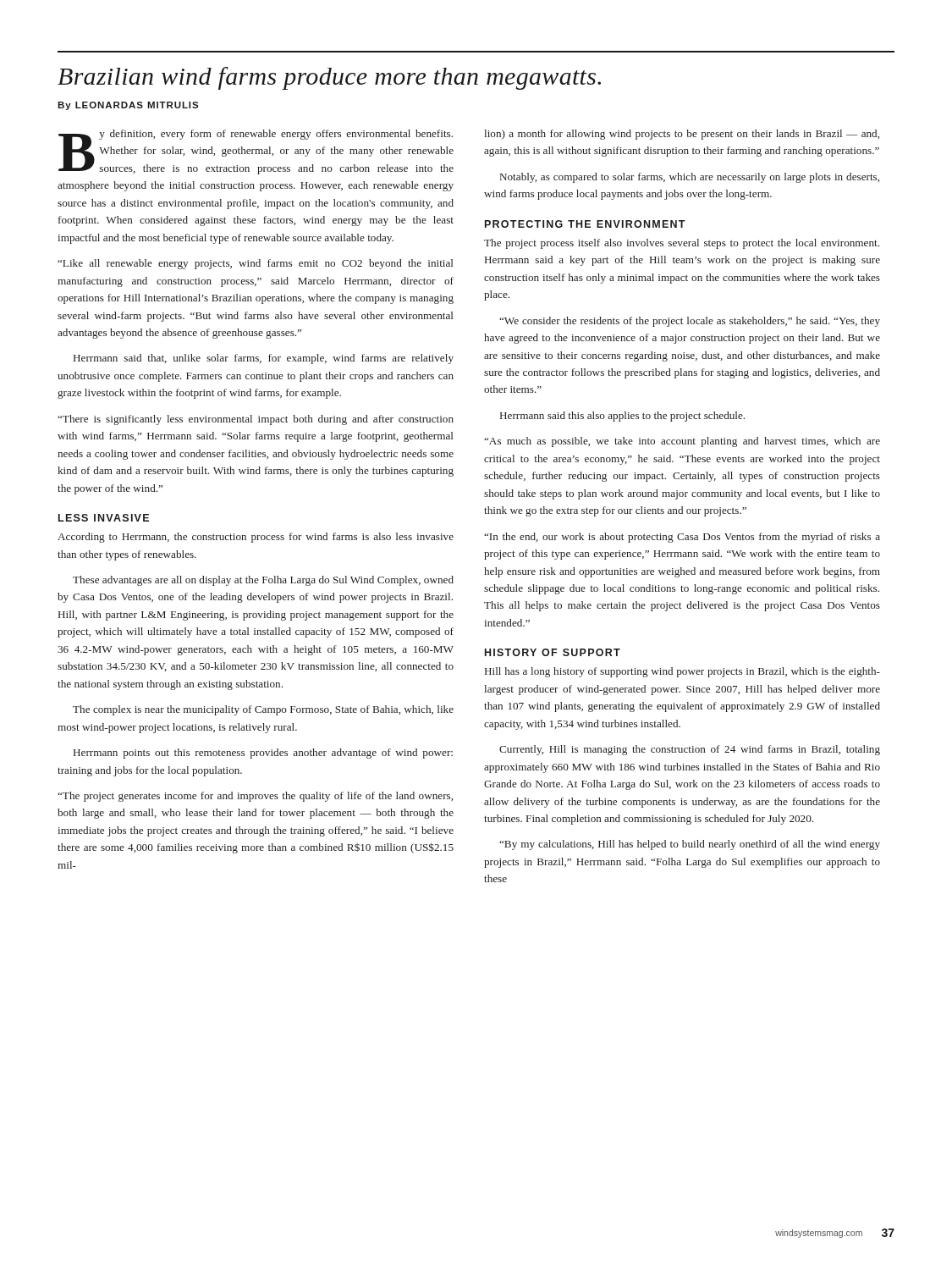The width and height of the screenshot is (952, 1270).
Task: Navigate to the element starting "“In the end,"
Action: (x=682, y=579)
